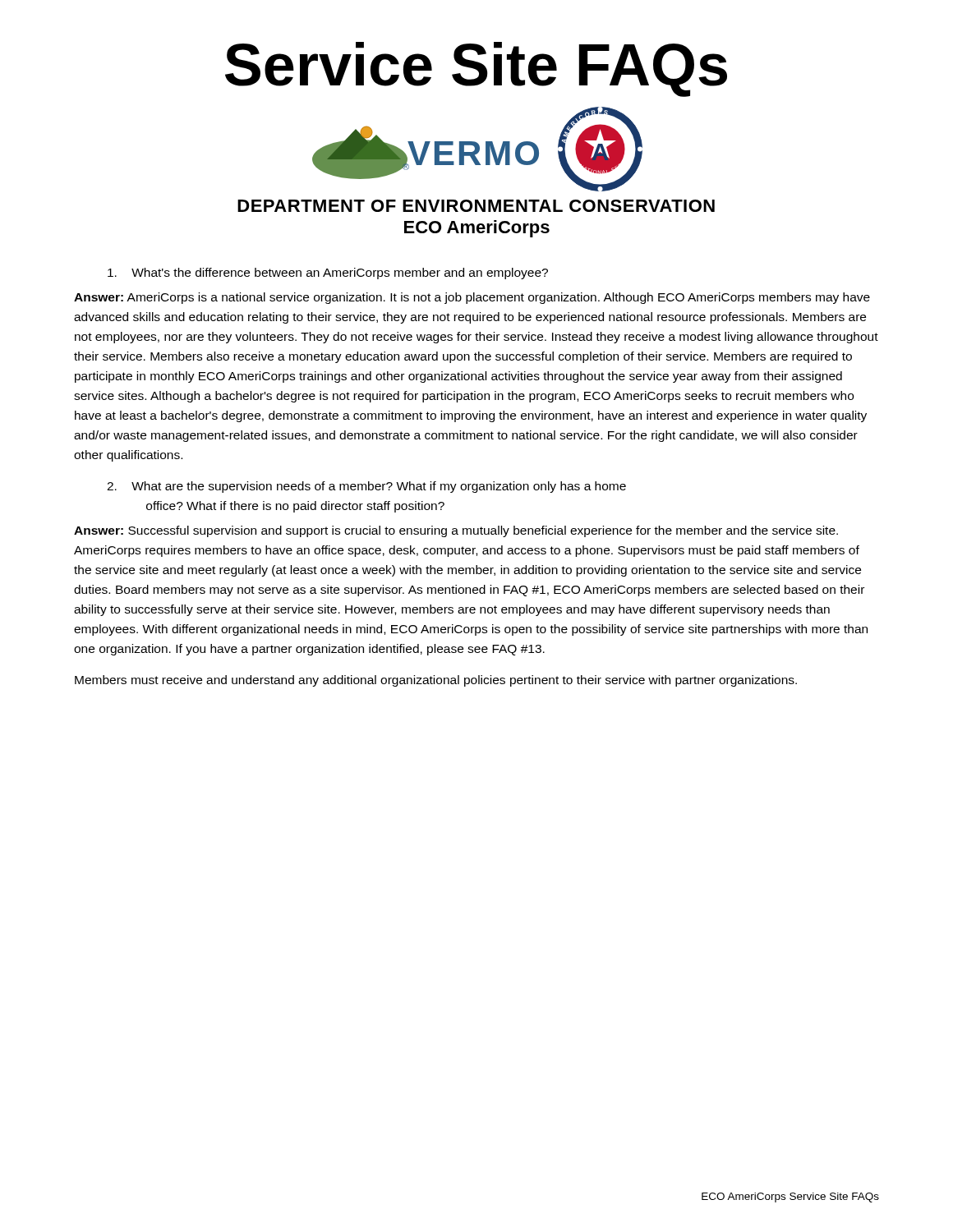The image size is (953, 1232).
Task: Where is the passage that starts "What's the difference between"?
Action: click(493, 273)
